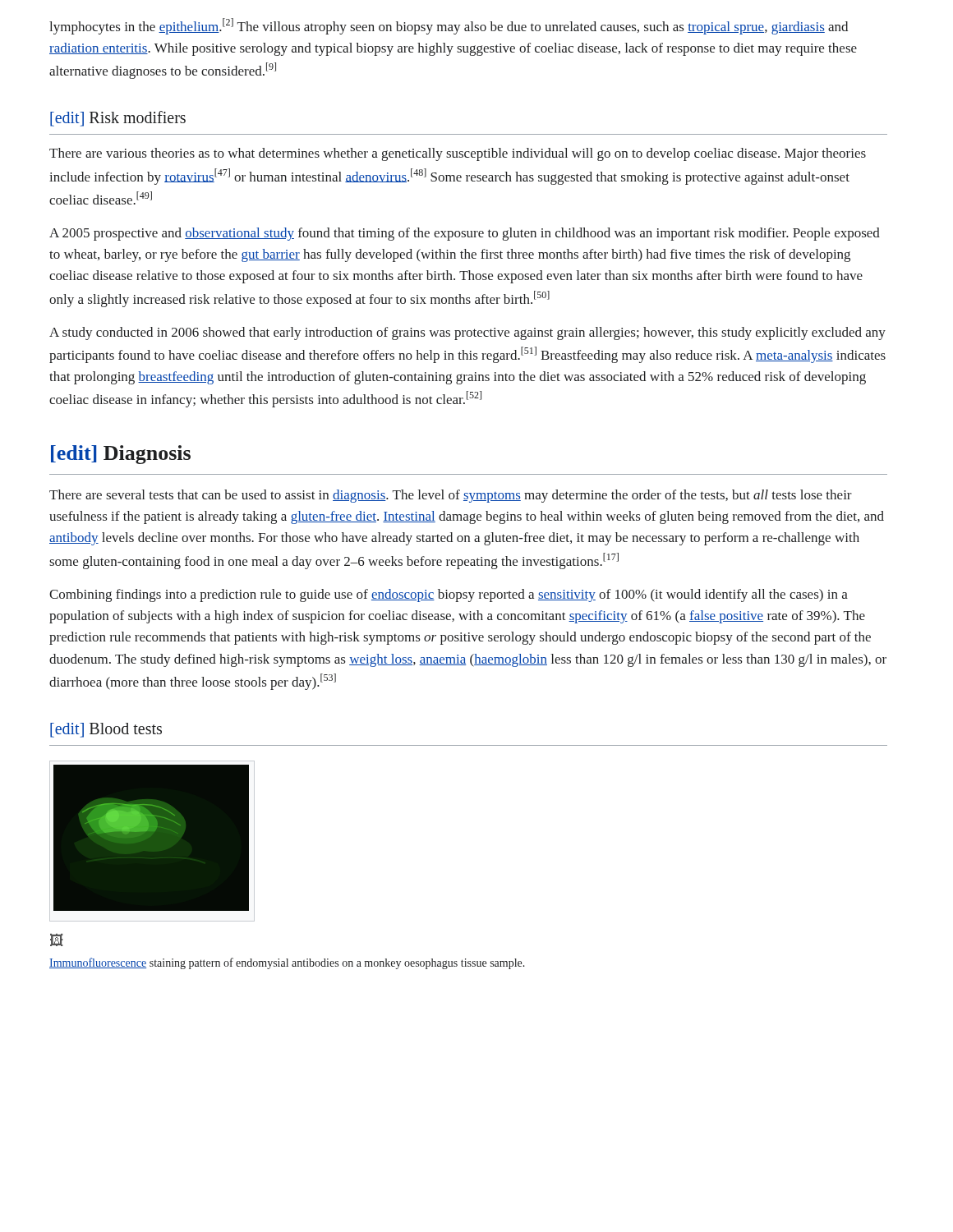Select the text starting "lymphocytes in the epithelium.[2] The villous atrophy seen"
This screenshot has width=953, height=1232.
click(468, 49)
